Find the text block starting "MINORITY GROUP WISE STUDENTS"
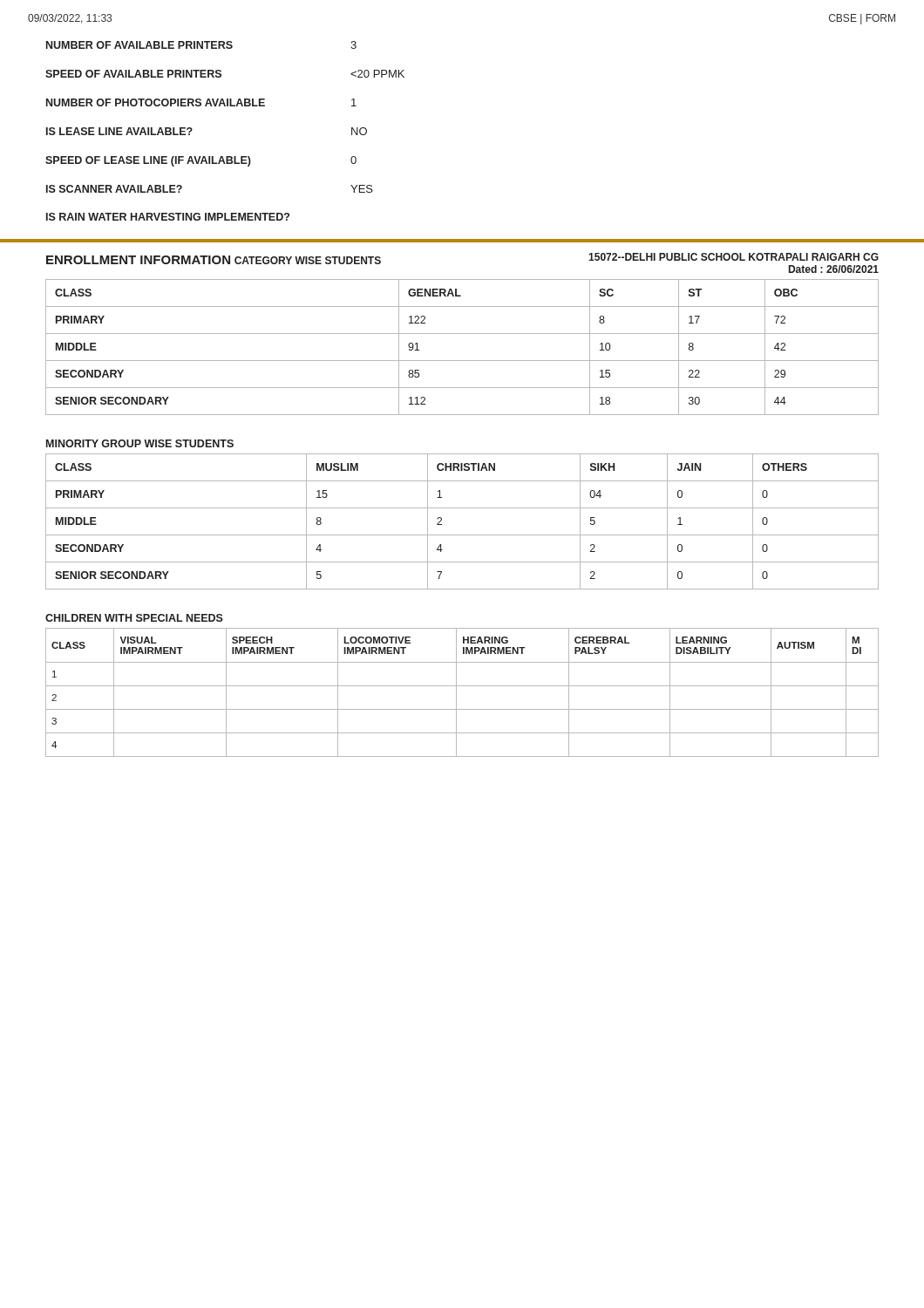 tap(140, 444)
